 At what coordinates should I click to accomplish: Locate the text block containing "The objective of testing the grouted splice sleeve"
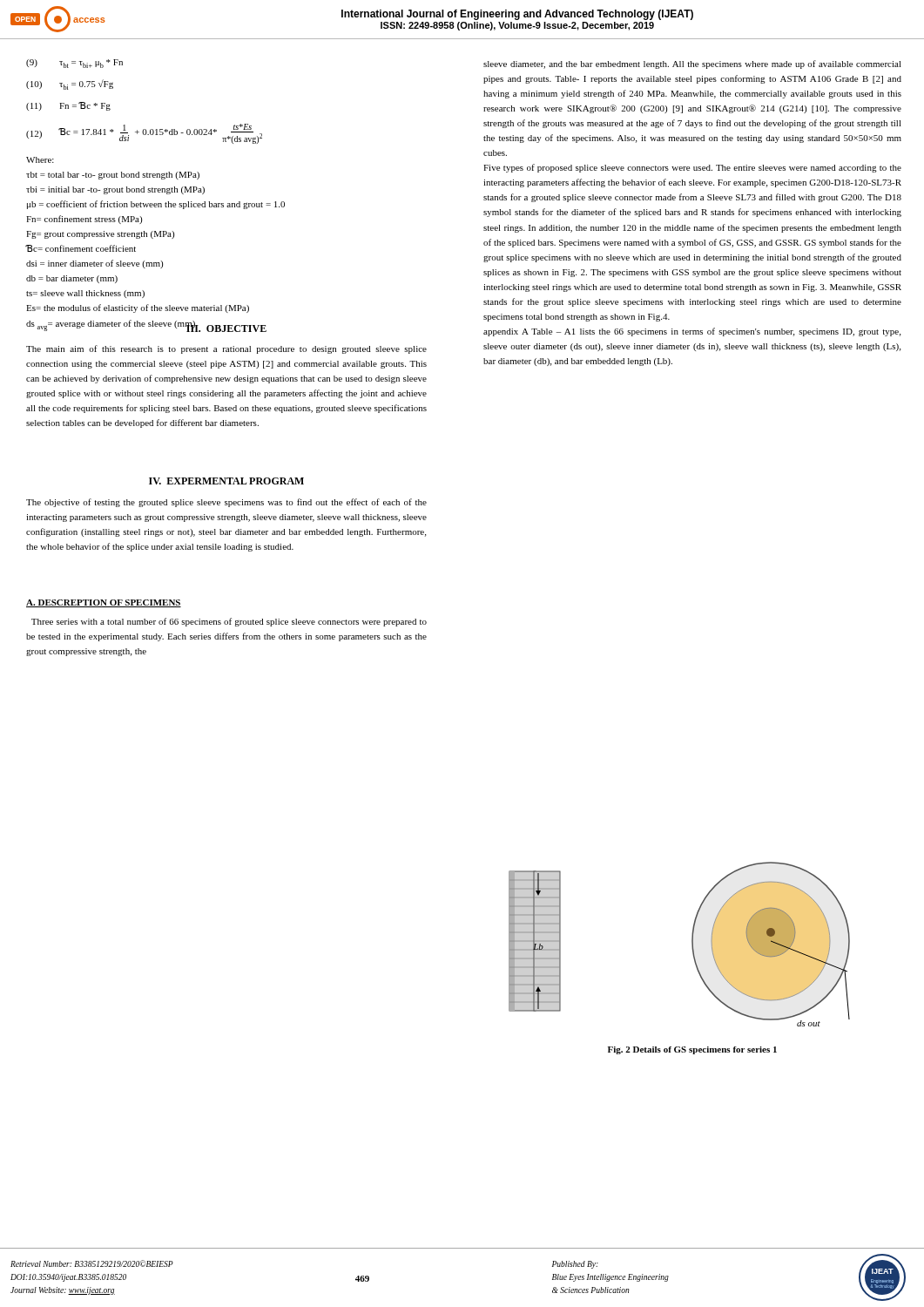pos(226,524)
